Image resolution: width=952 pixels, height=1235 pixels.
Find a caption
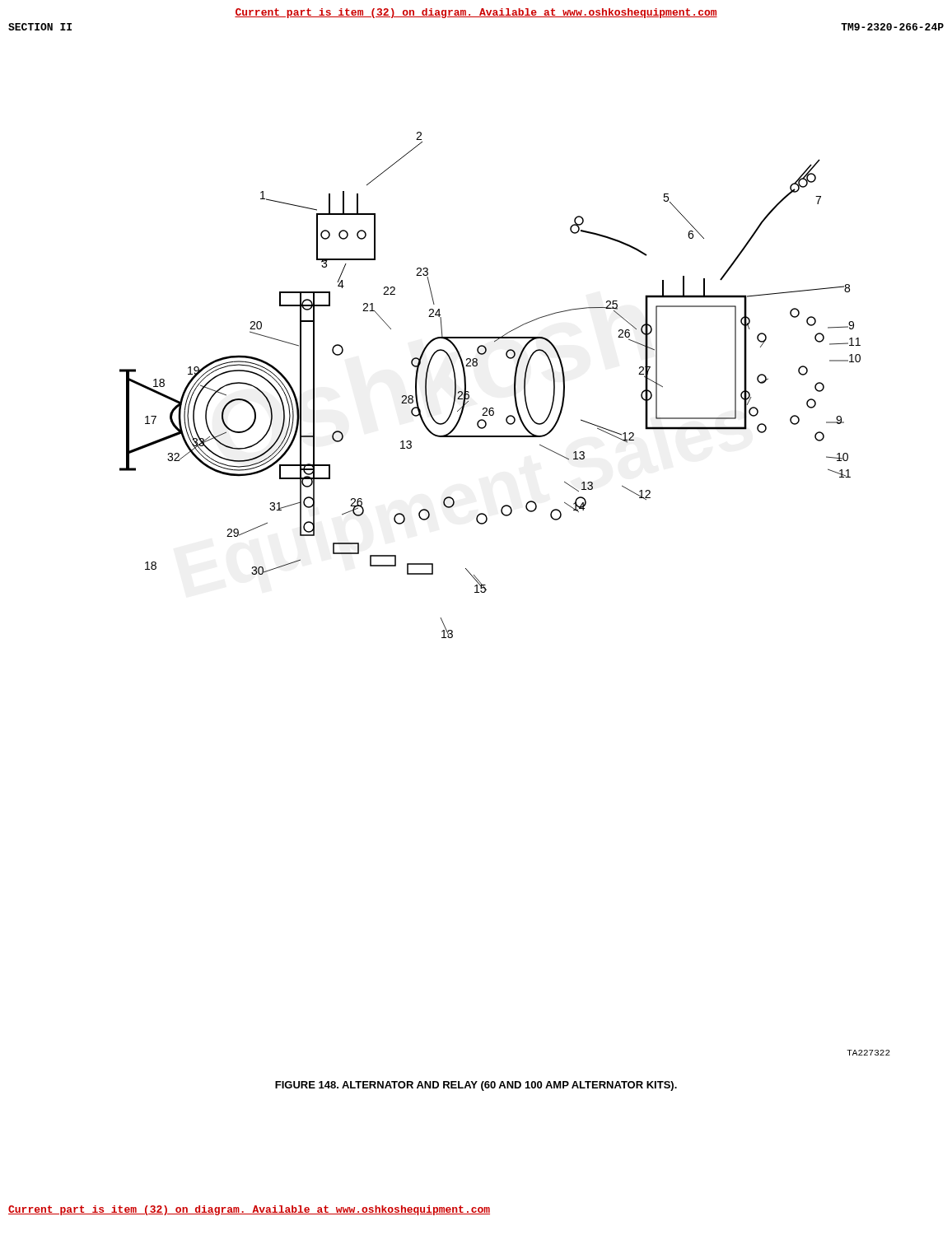tap(476, 1085)
